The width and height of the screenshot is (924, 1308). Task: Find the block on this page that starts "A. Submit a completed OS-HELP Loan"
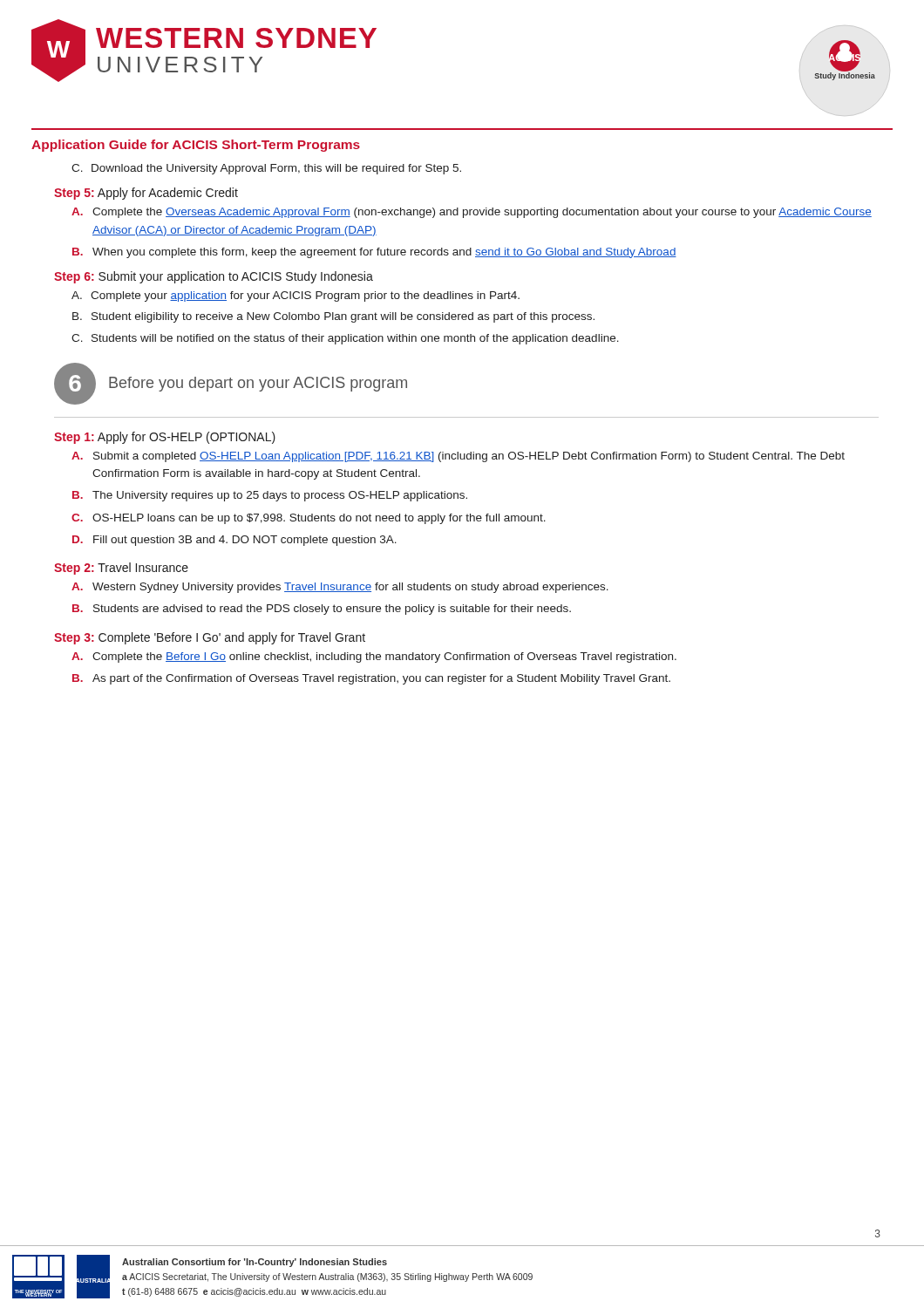(x=475, y=465)
